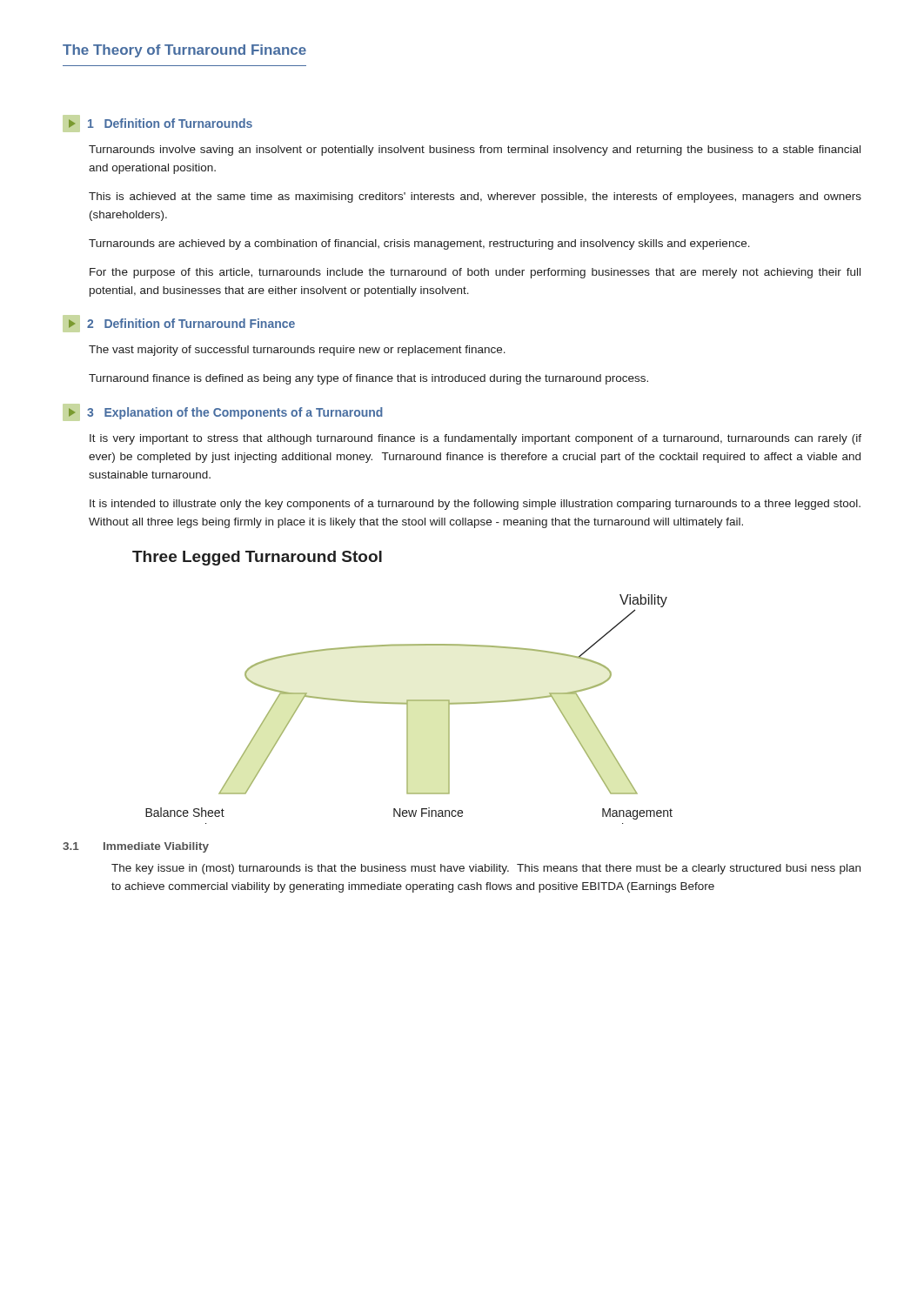
Task: Locate the region starting "This is achieved at the same"
Action: coord(475,205)
